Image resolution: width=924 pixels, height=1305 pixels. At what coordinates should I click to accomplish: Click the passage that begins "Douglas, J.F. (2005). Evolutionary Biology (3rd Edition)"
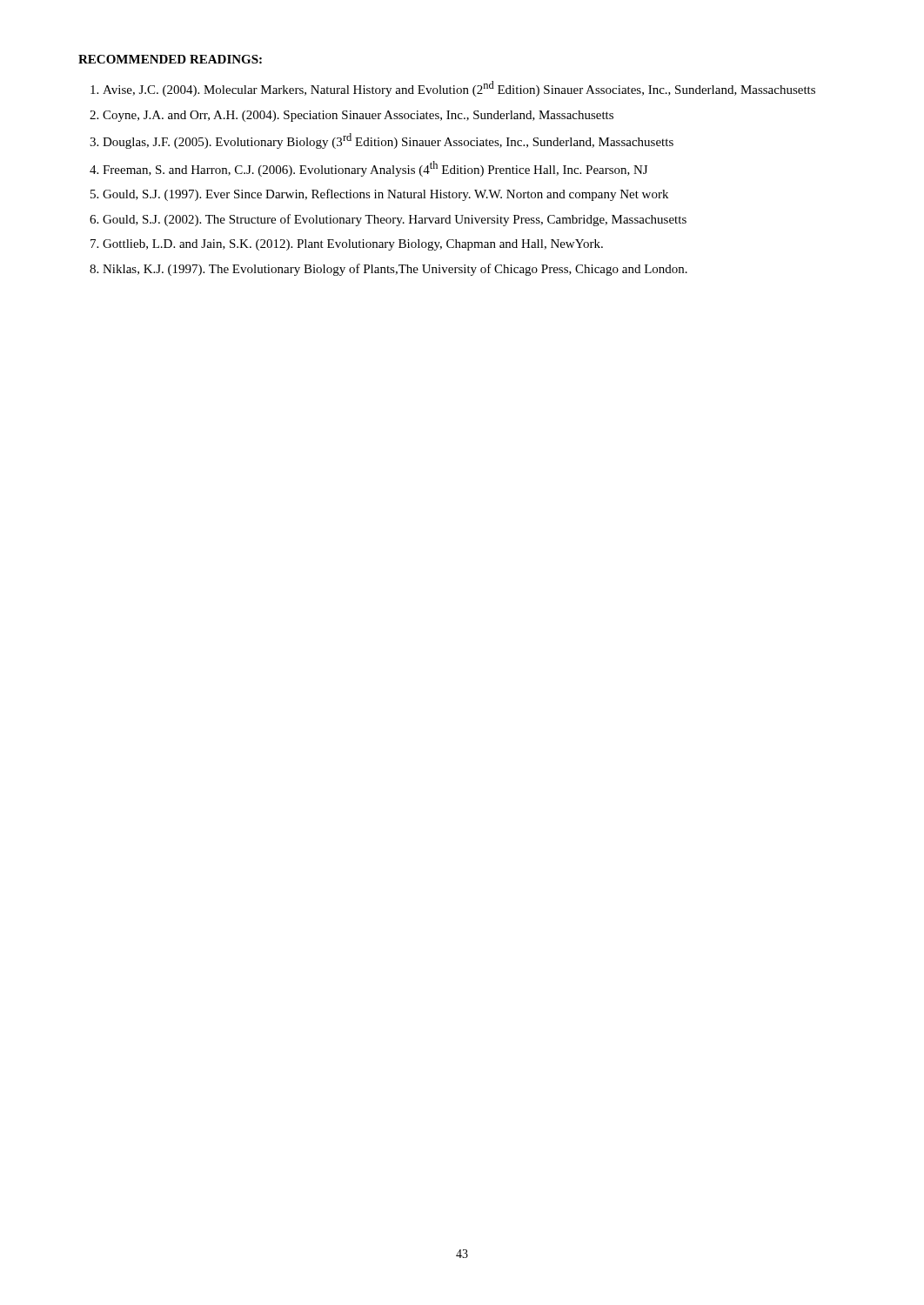388,140
